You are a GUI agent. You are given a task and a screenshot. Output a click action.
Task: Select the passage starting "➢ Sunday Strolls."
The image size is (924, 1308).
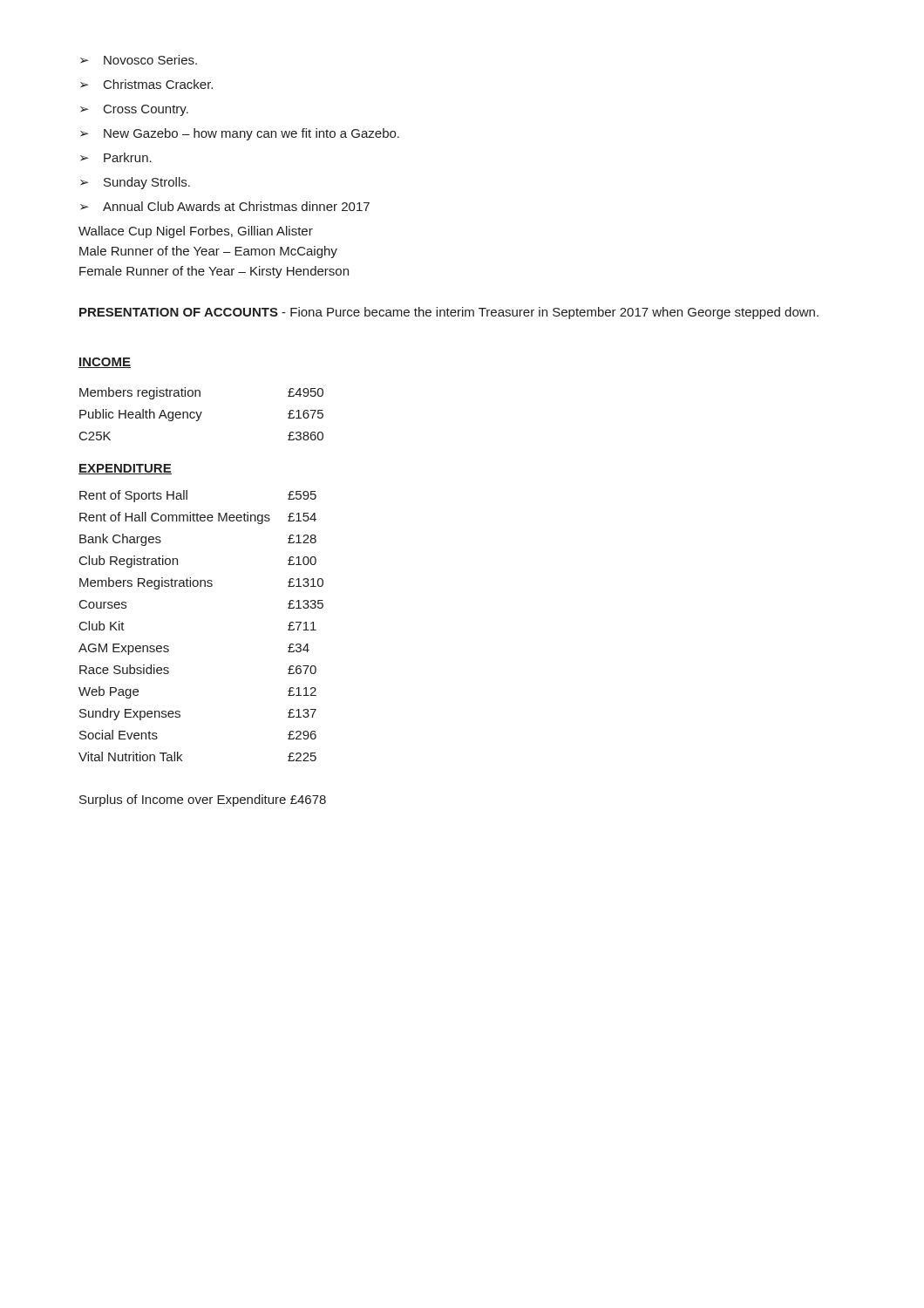pos(135,183)
